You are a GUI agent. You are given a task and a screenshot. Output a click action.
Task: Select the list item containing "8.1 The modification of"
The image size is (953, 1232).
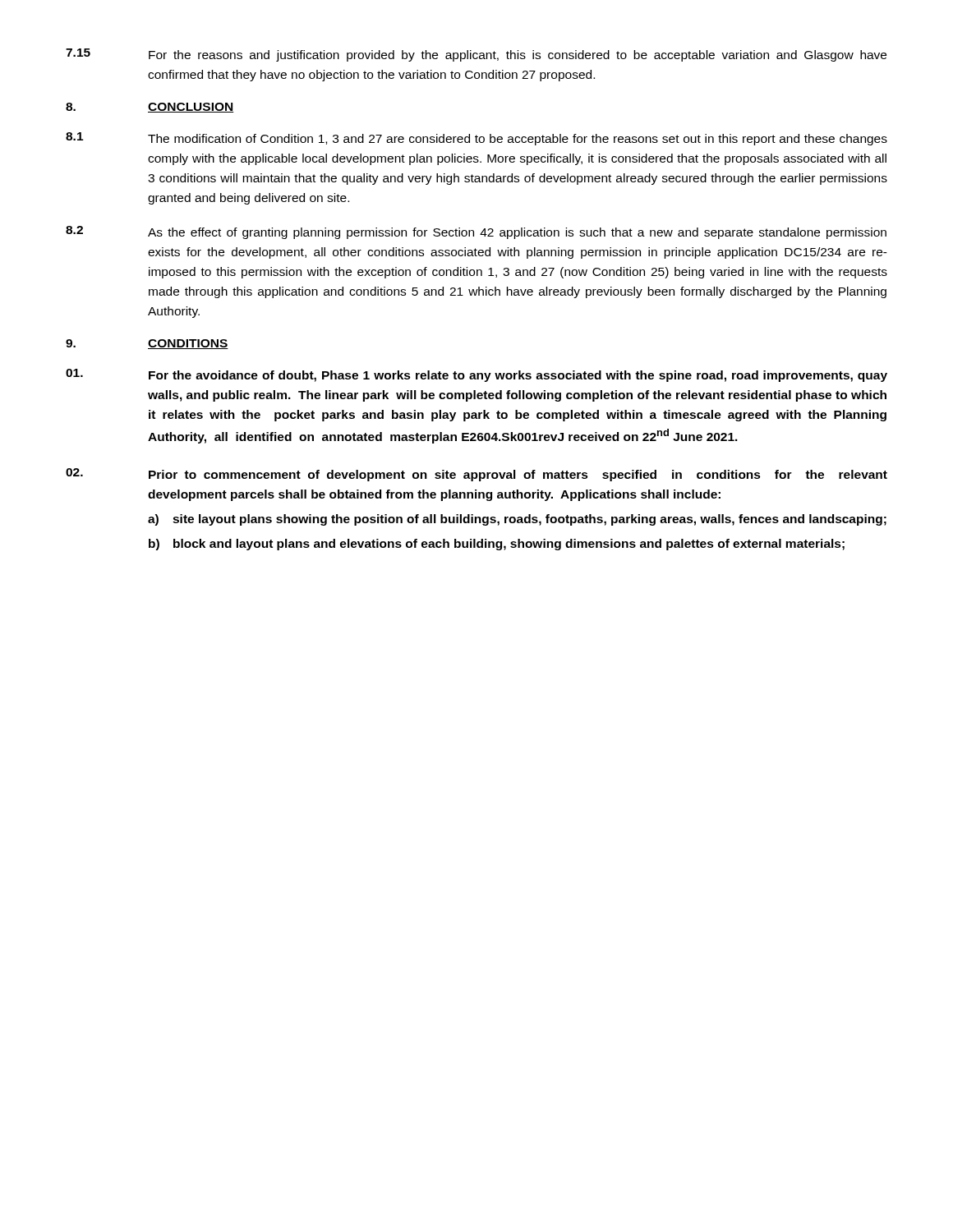coord(476,168)
